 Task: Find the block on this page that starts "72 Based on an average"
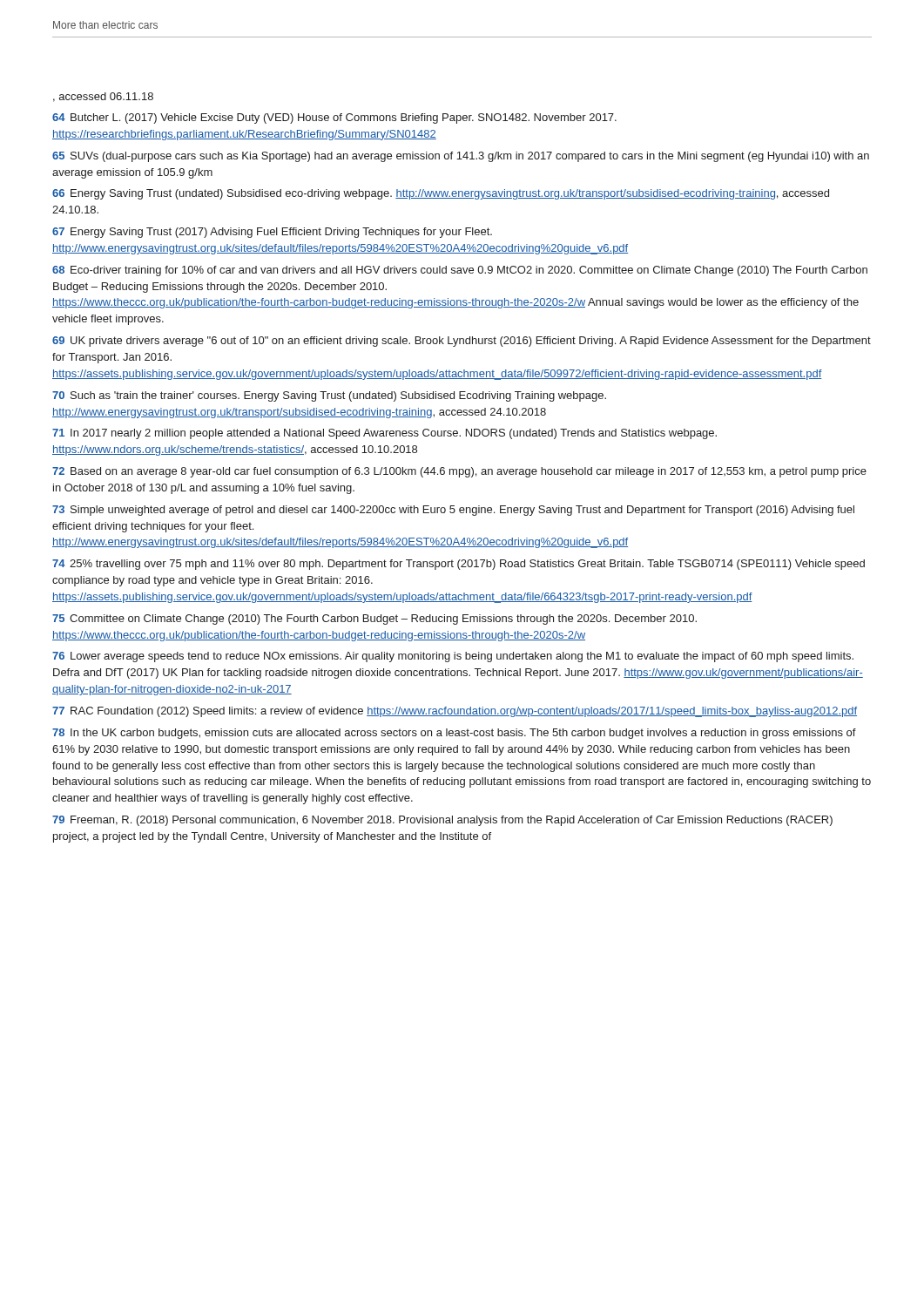point(459,479)
